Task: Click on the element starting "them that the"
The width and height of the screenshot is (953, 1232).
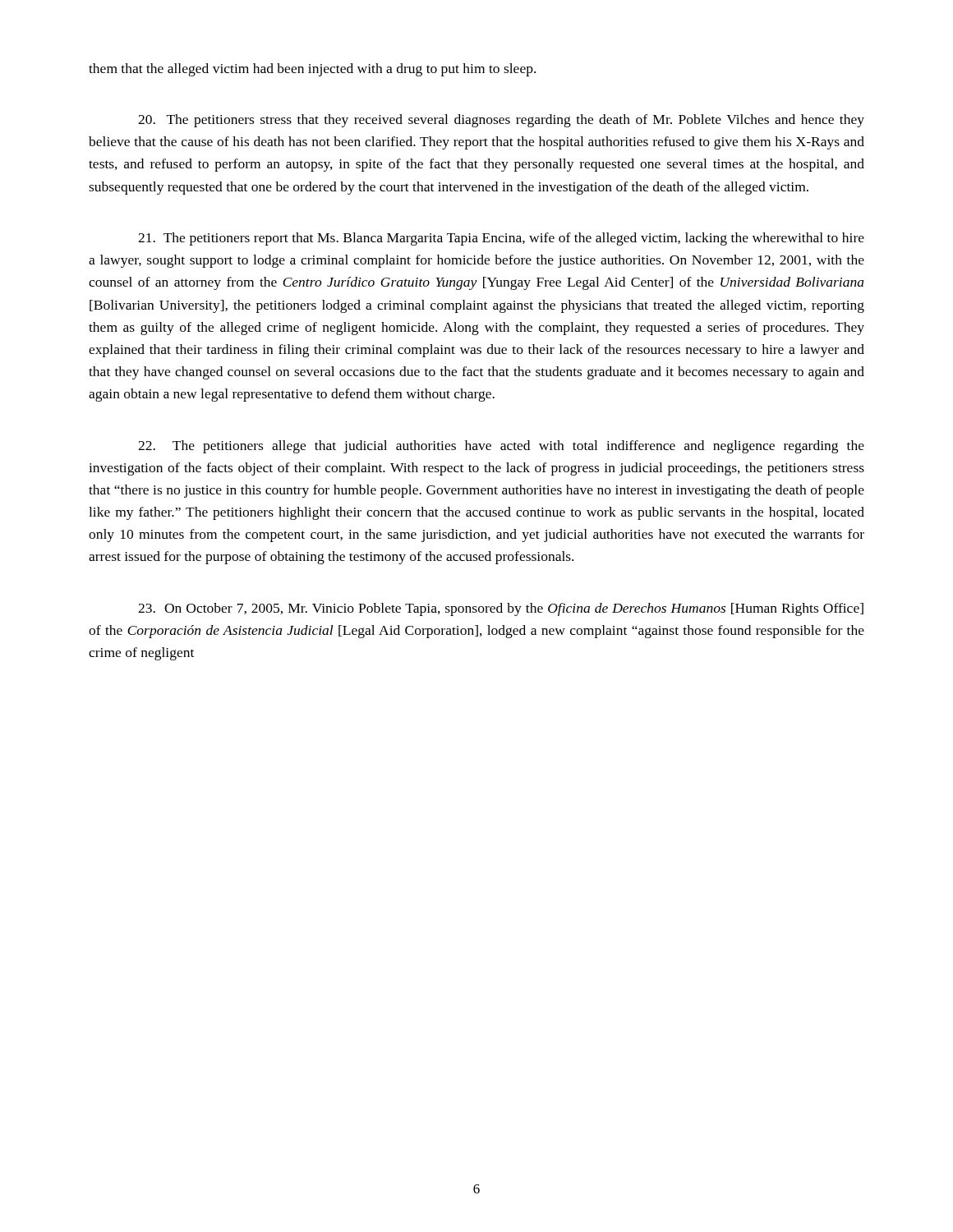Action: (x=476, y=68)
